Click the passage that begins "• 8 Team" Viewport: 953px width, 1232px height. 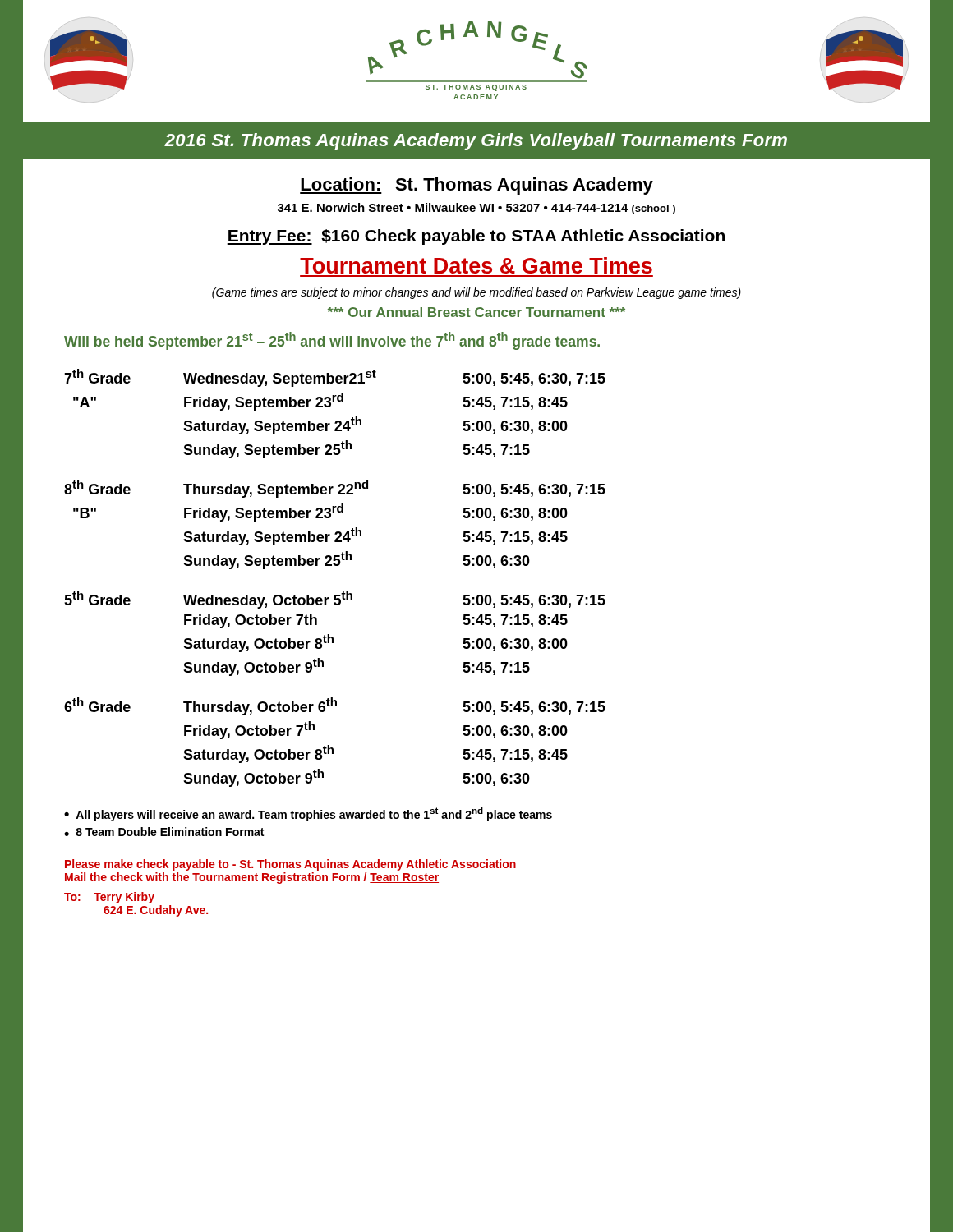pos(164,833)
